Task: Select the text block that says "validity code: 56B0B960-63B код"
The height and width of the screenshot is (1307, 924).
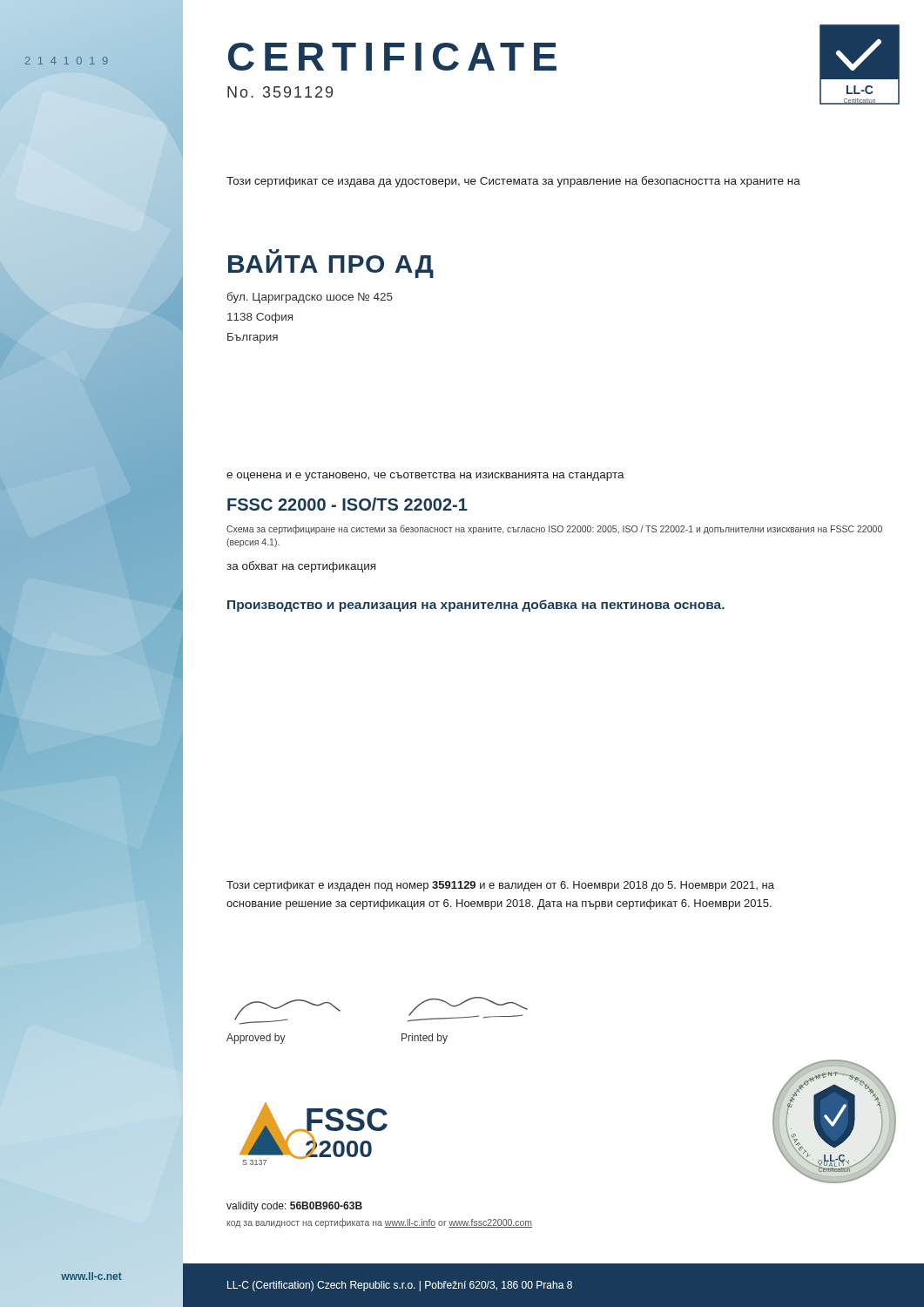Action: click(379, 1214)
